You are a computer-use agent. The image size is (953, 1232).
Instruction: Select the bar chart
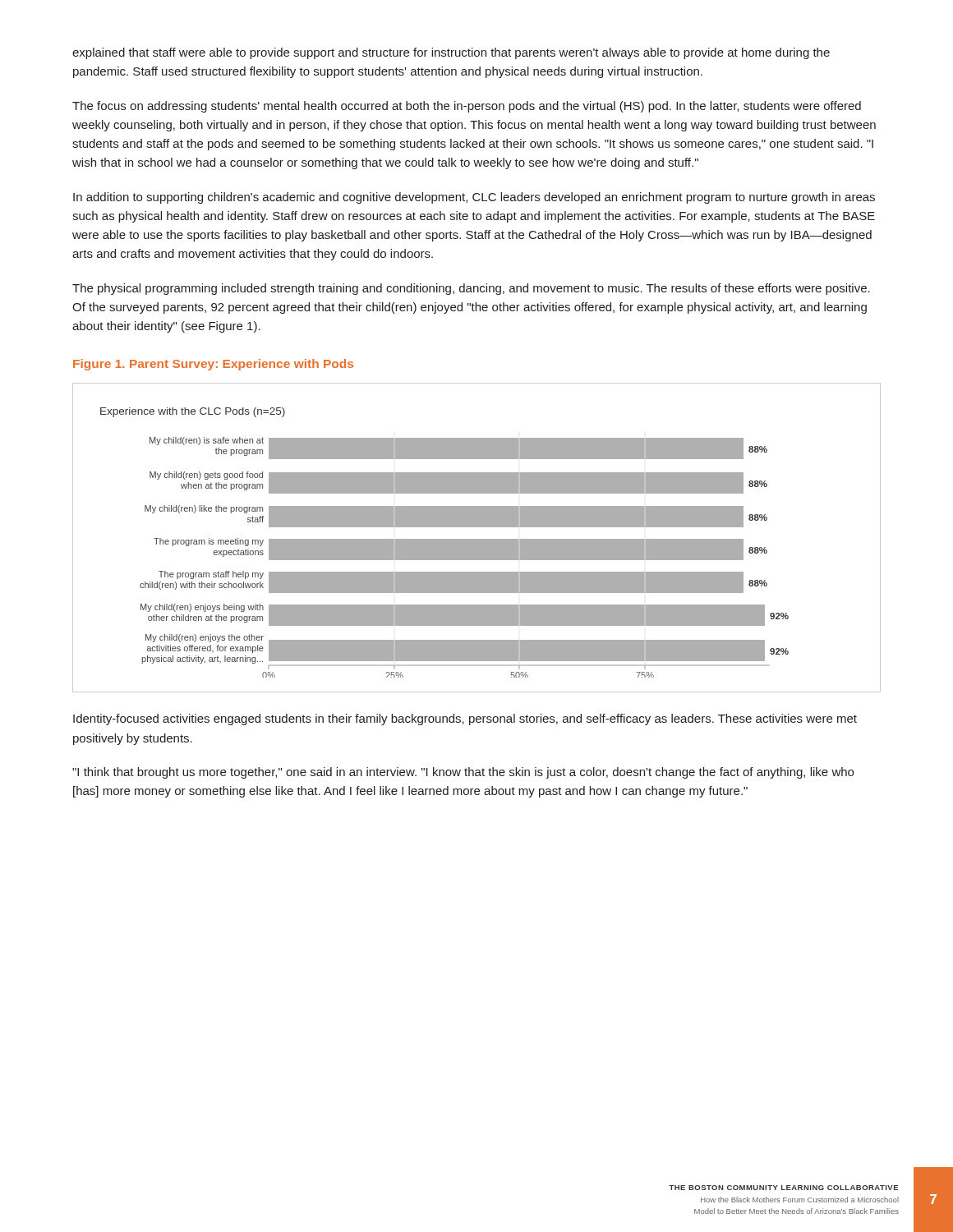tap(476, 538)
